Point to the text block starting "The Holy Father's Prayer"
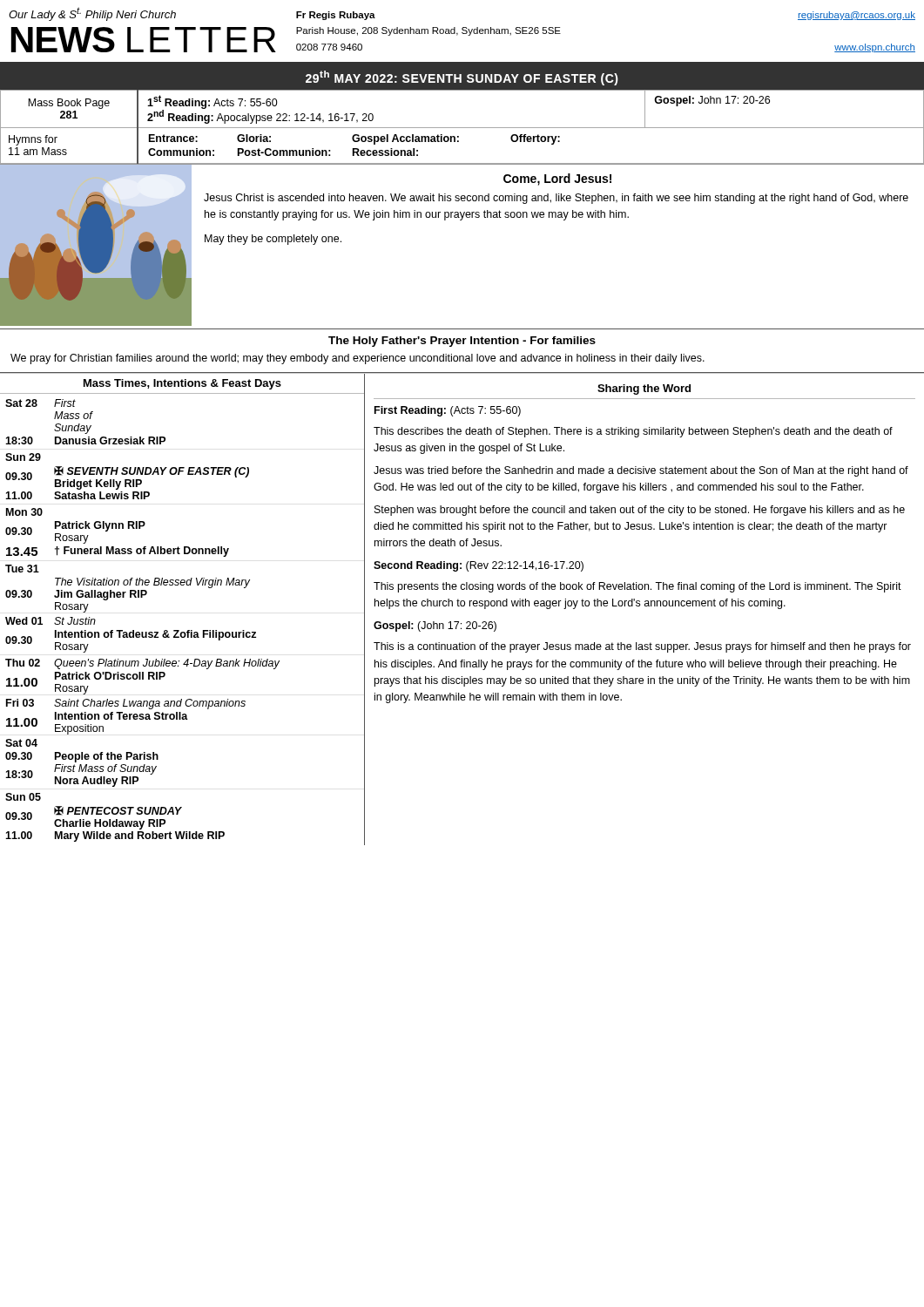The image size is (924, 1307). 462,340
